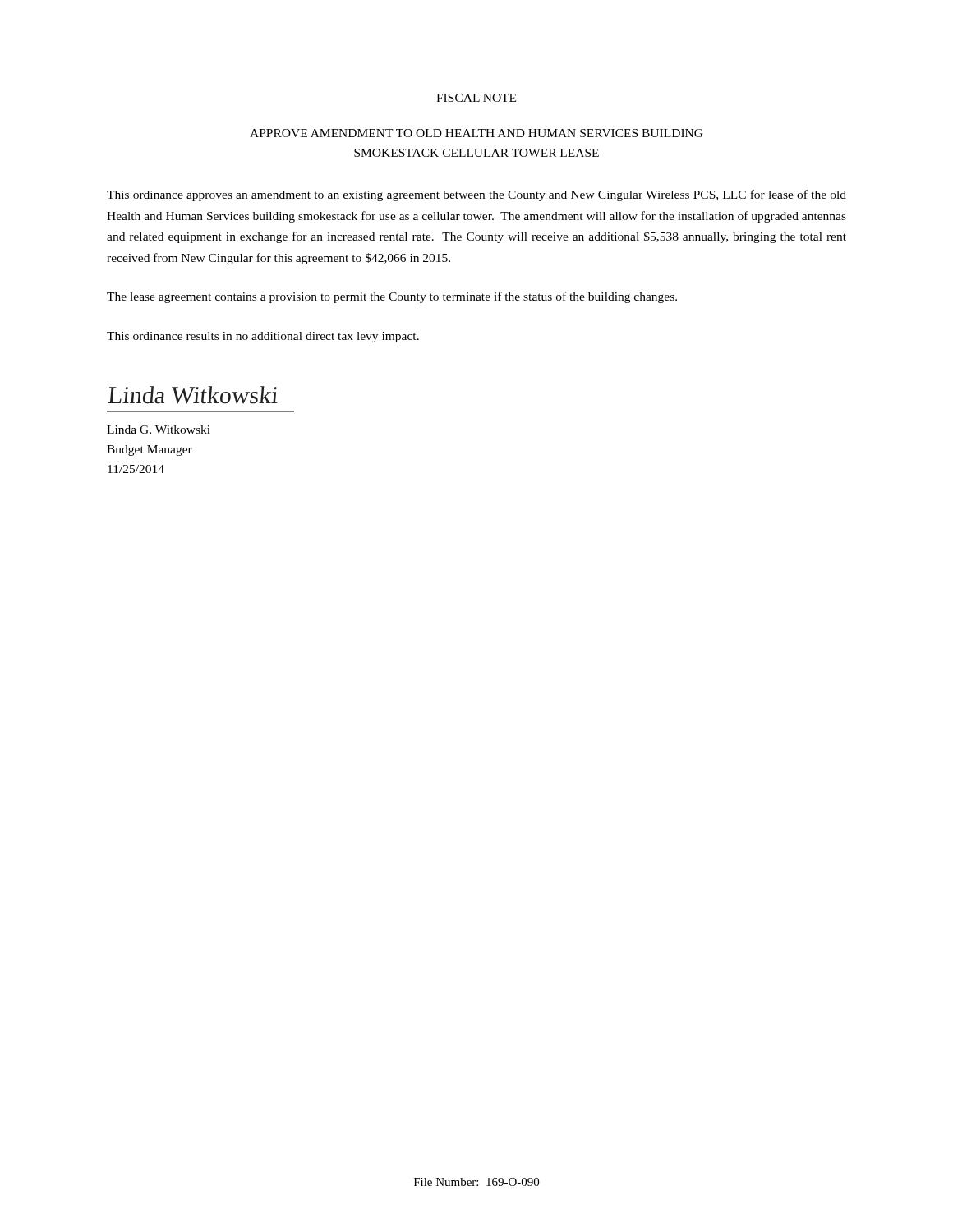Locate the passage starting "APPROVE AMENDMENT TO OLD HEALTH AND HUMAN SERVICES"

click(x=476, y=142)
